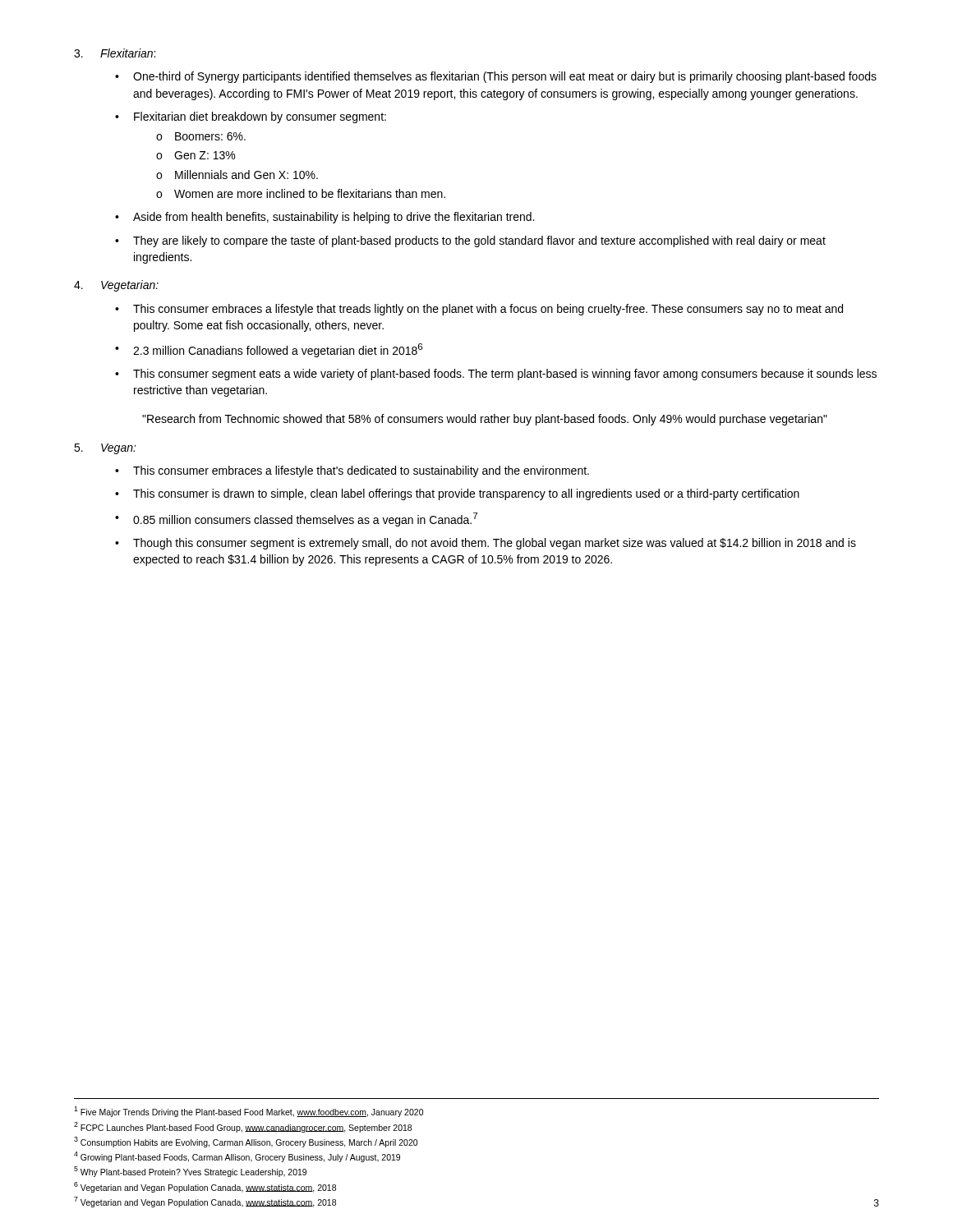Click on the block starting "6 Vegetarian and Vegan"

205,1186
